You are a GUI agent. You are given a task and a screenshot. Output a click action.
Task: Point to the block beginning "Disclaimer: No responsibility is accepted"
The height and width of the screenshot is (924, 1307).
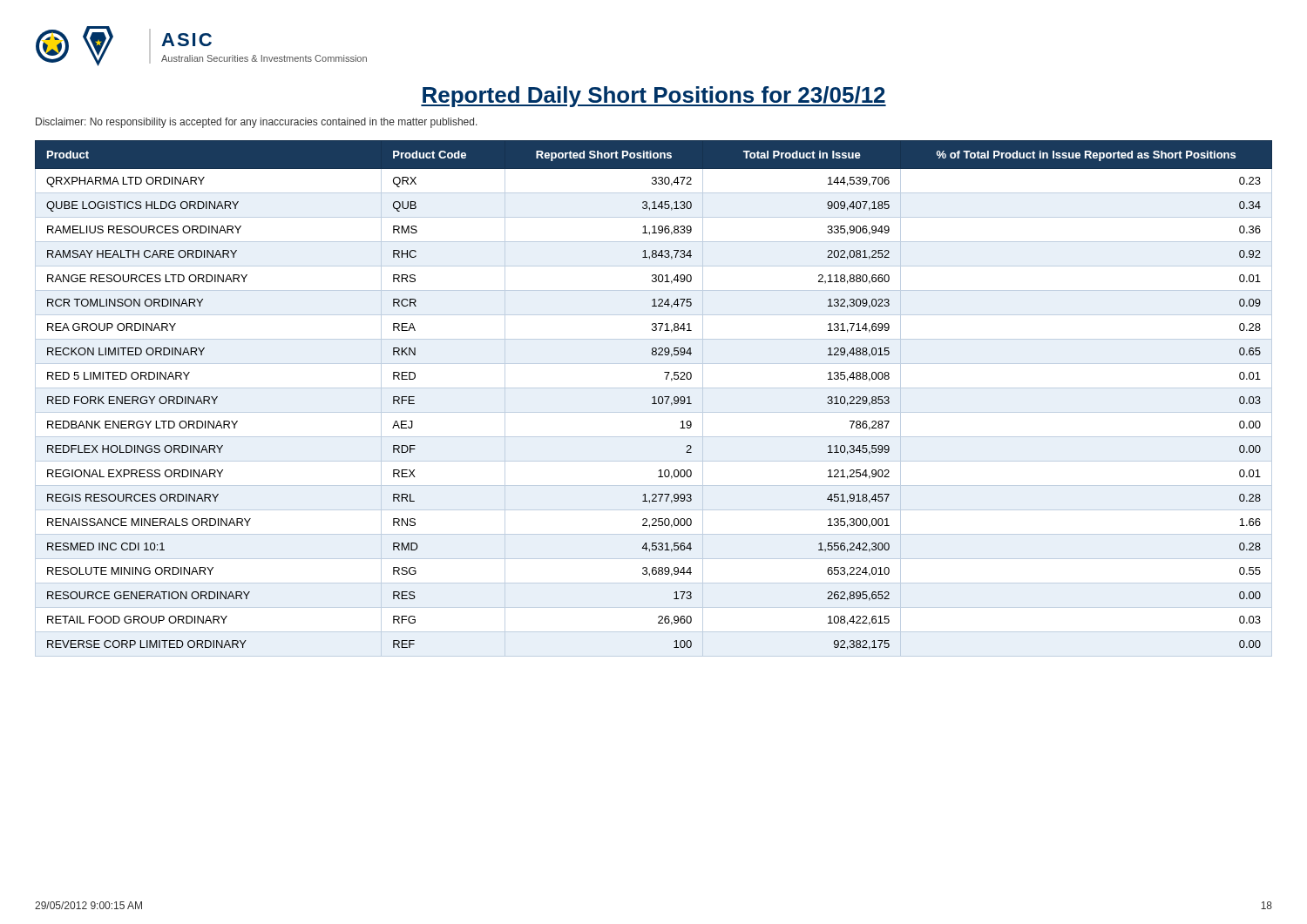(256, 122)
